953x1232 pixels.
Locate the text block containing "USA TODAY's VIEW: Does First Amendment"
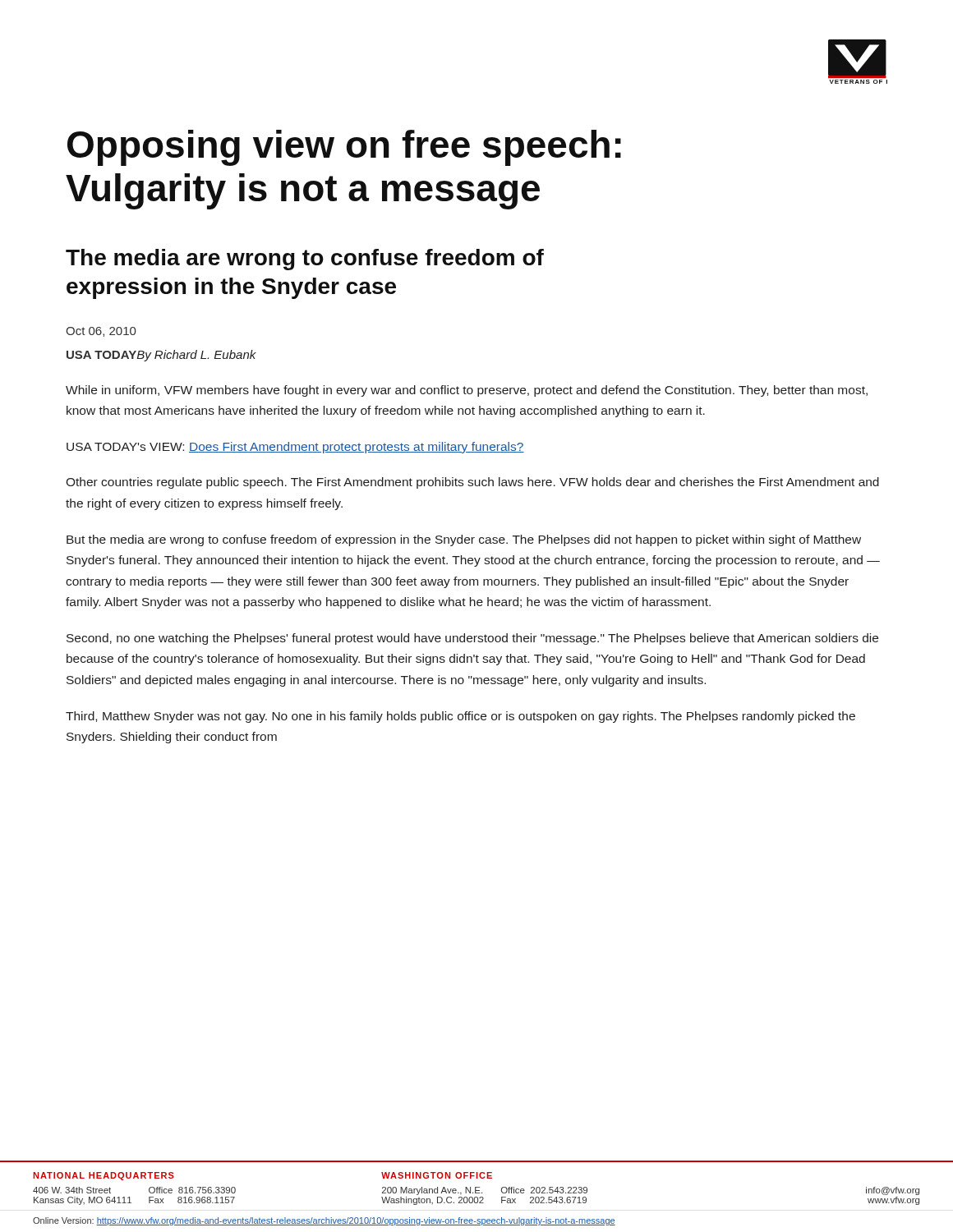click(x=295, y=446)
